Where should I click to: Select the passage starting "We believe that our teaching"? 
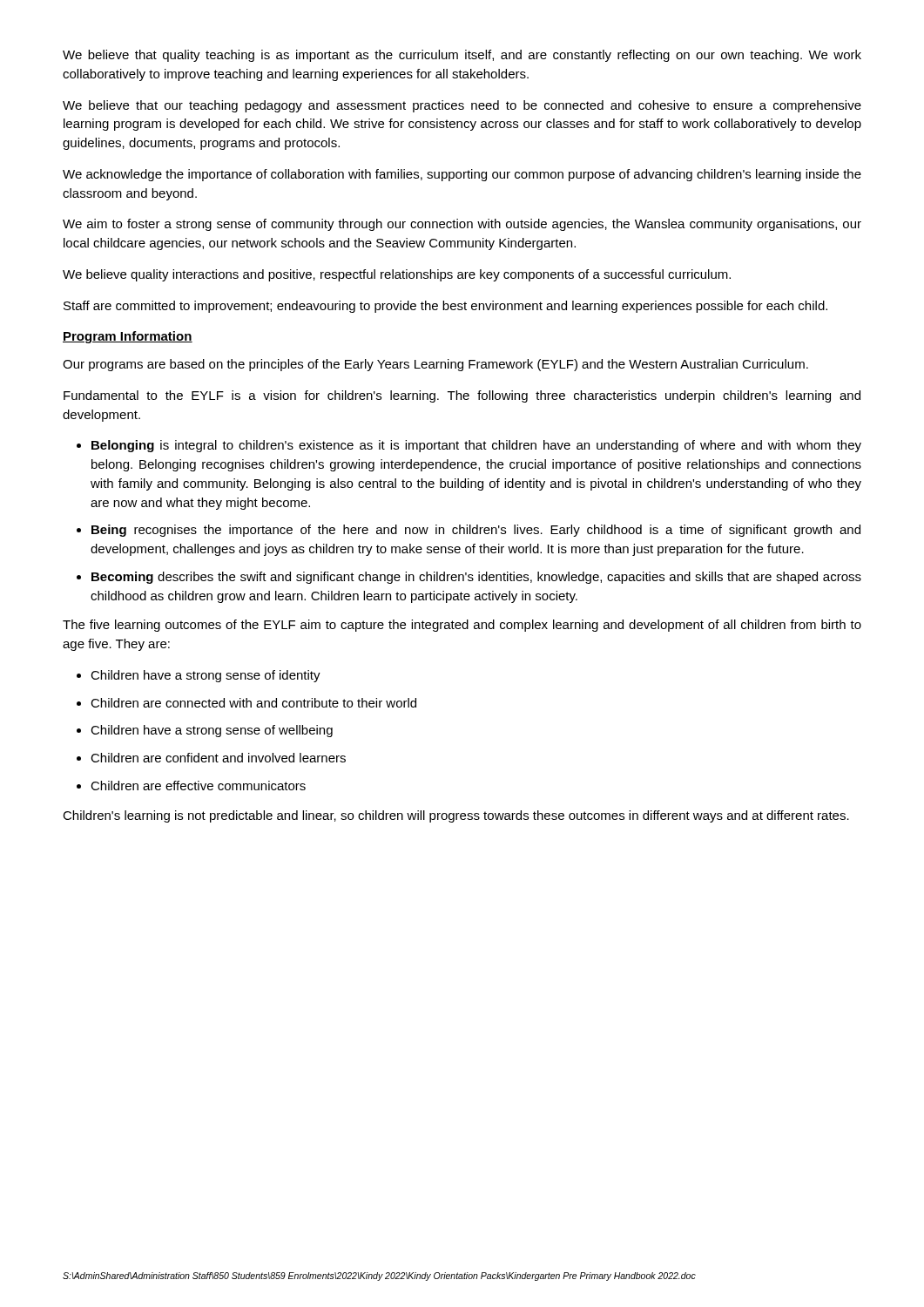click(x=462, y=124)
